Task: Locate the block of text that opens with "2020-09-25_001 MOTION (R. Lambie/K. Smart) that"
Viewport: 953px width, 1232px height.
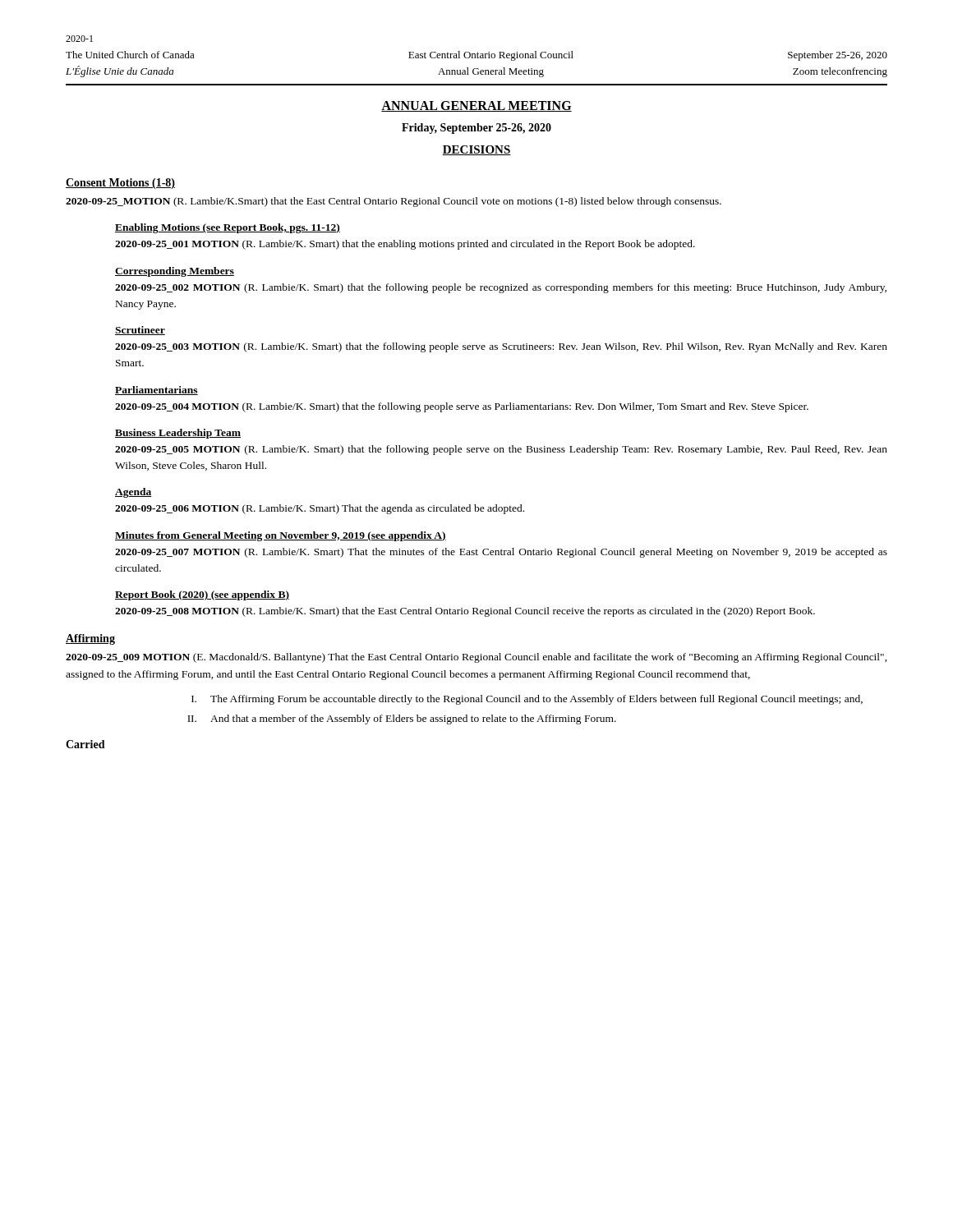Action: (405, 244)
